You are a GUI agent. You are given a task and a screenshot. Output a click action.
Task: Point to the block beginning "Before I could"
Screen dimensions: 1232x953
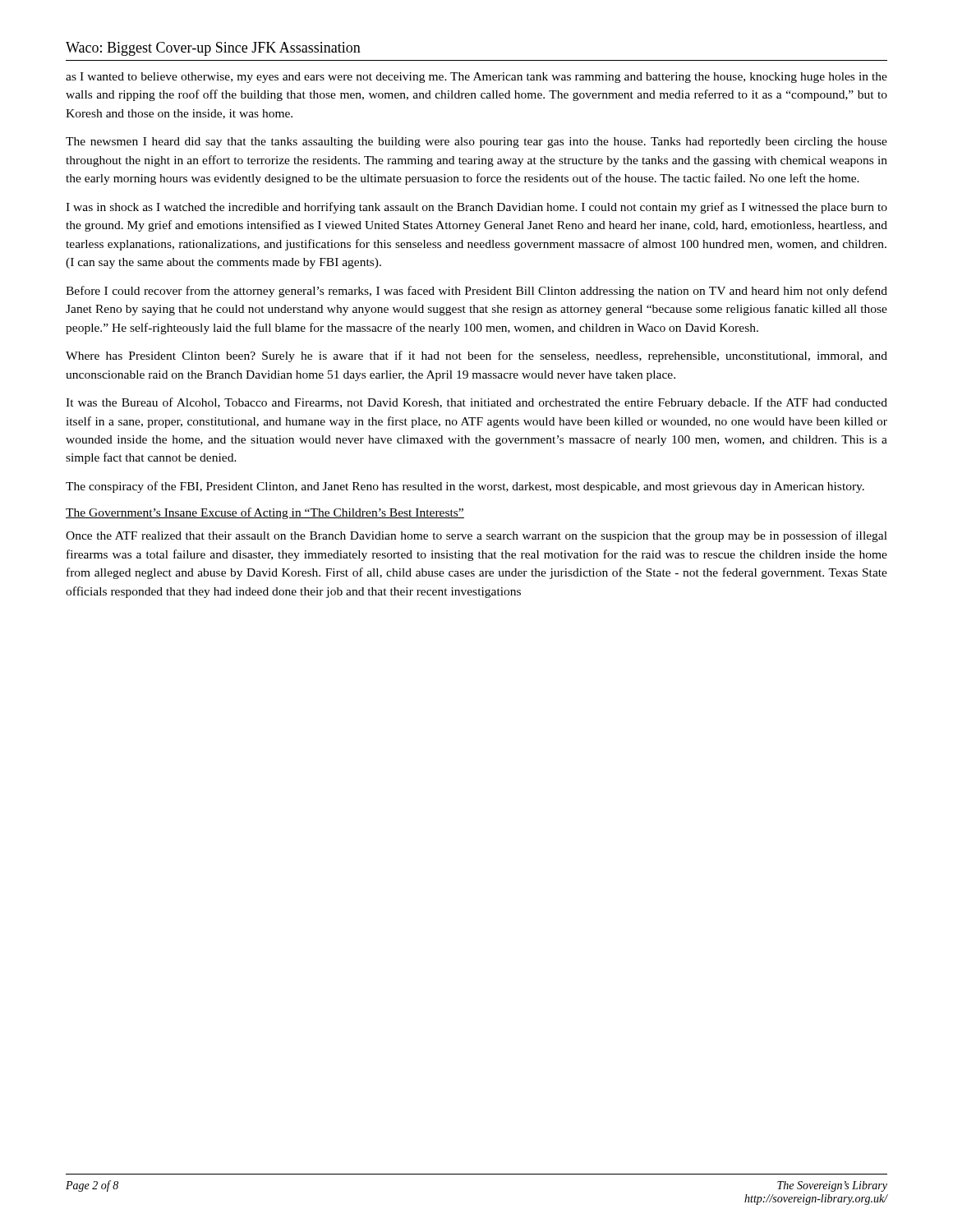(476, 309)
